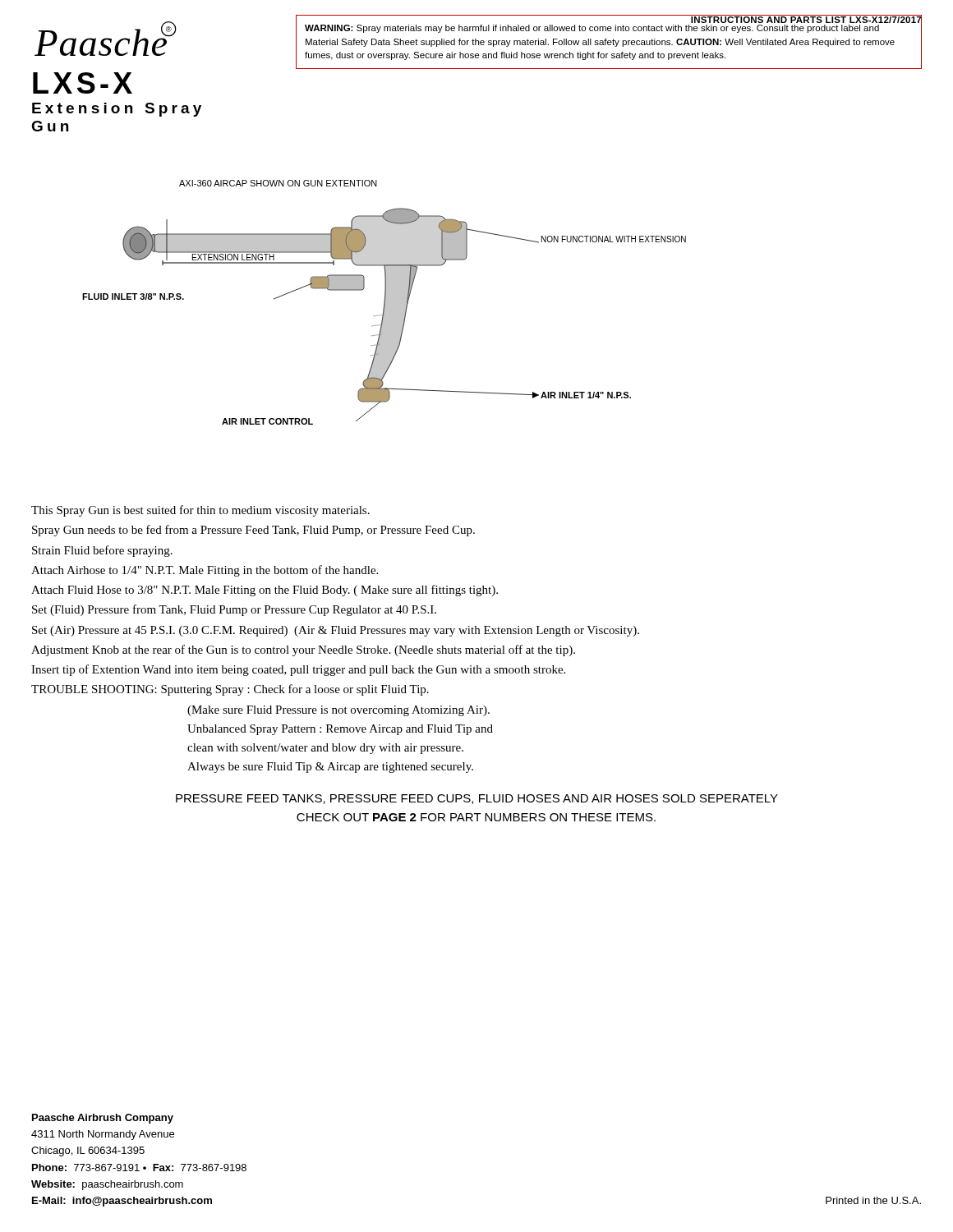
Task: Locate the block of text that opens with "Adjustment Knob at the rear of the"
Action: (x=304, y=649)
